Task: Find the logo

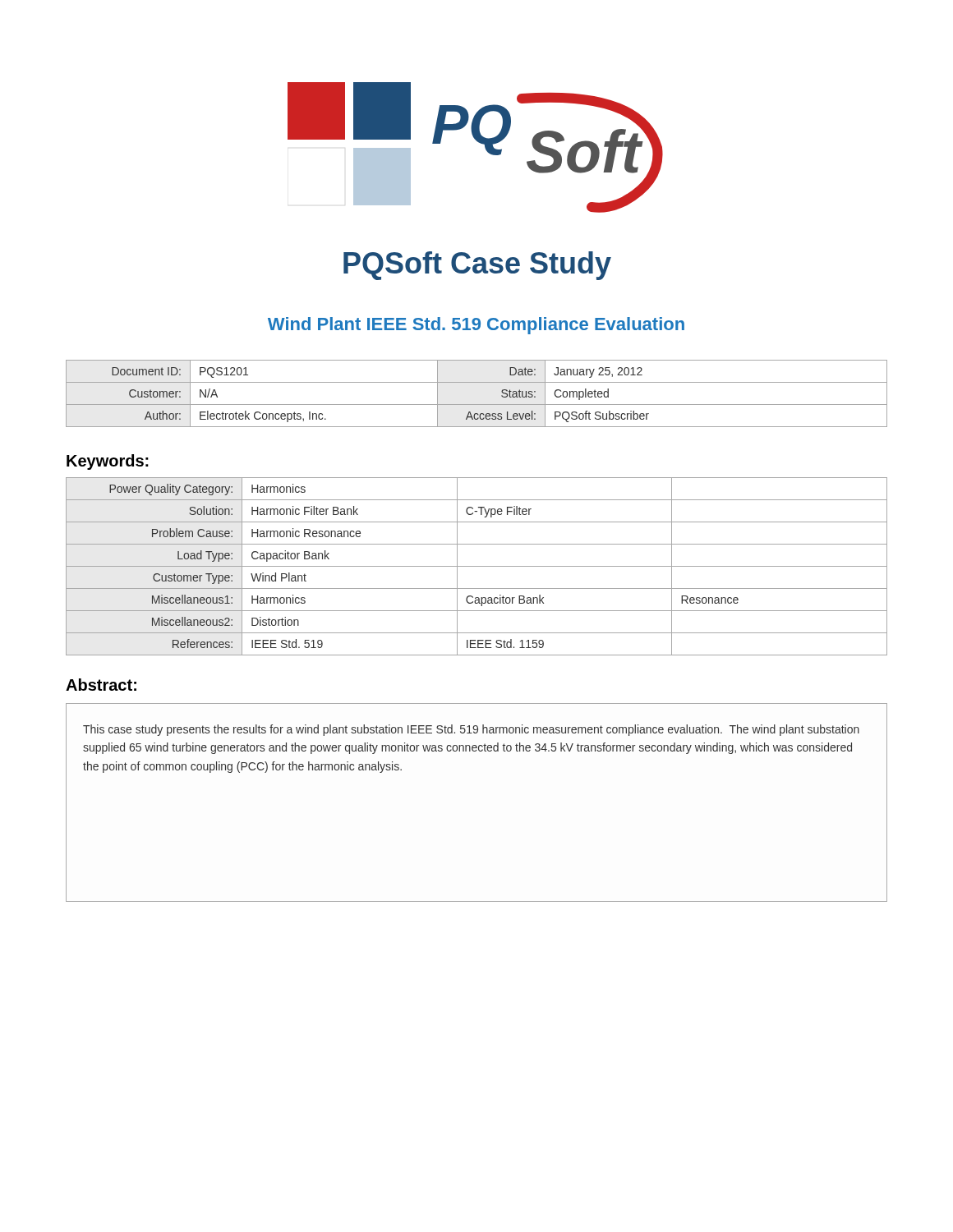Action: 476,148
